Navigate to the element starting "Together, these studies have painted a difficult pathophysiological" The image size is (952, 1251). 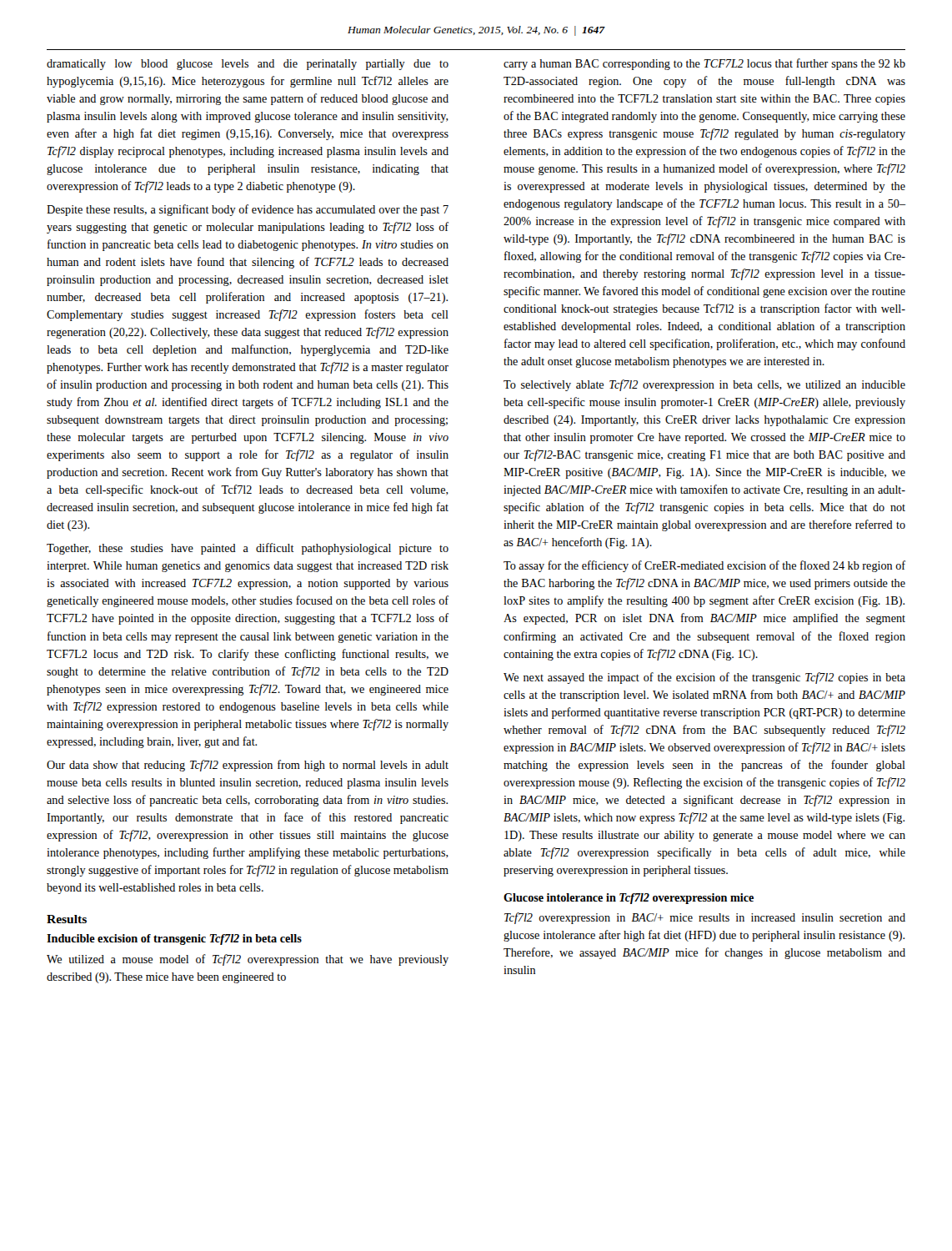pos(248,645)
